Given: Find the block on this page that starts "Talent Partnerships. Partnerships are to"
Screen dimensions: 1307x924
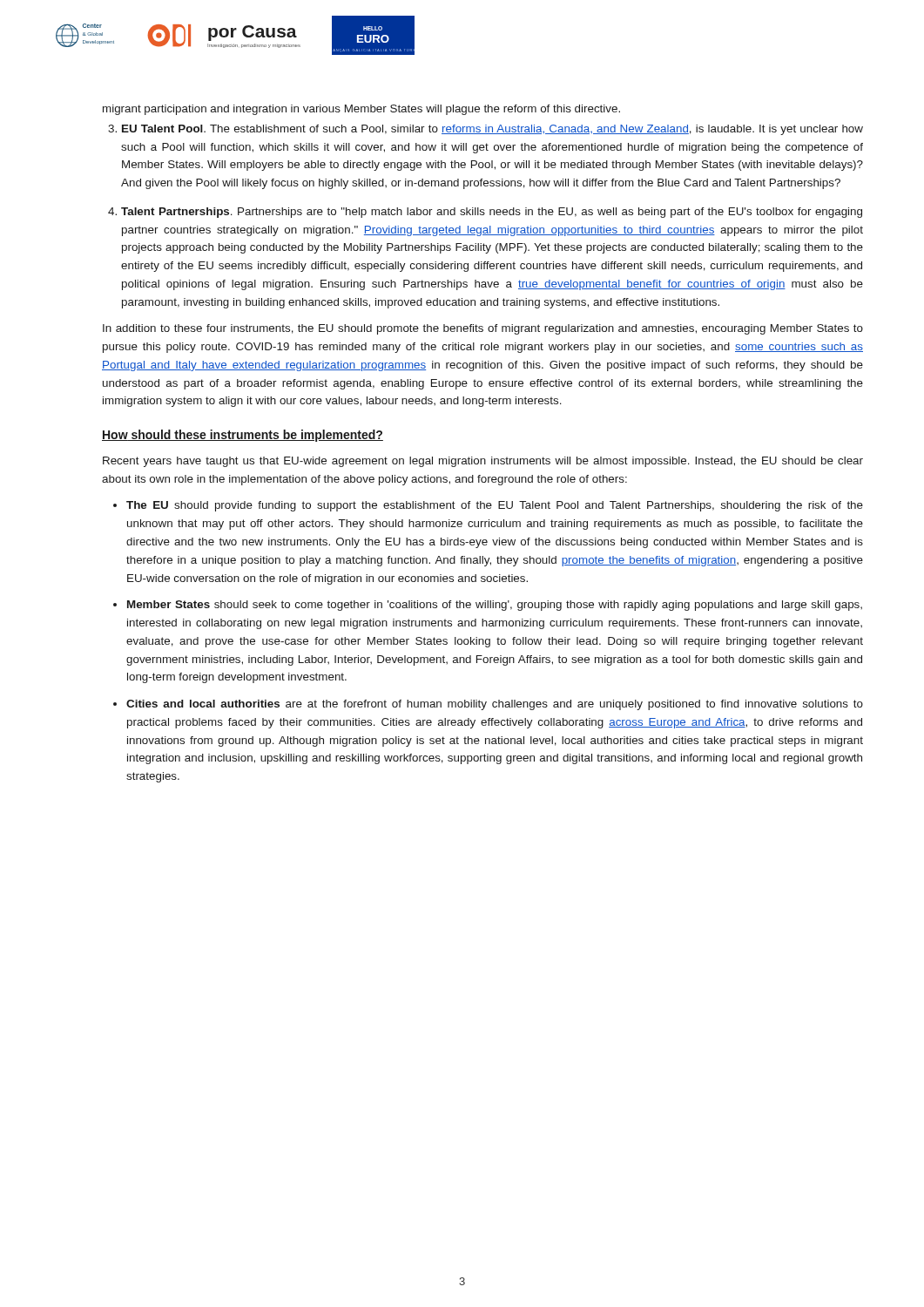Looking at the screenshot, I should 492,257.
